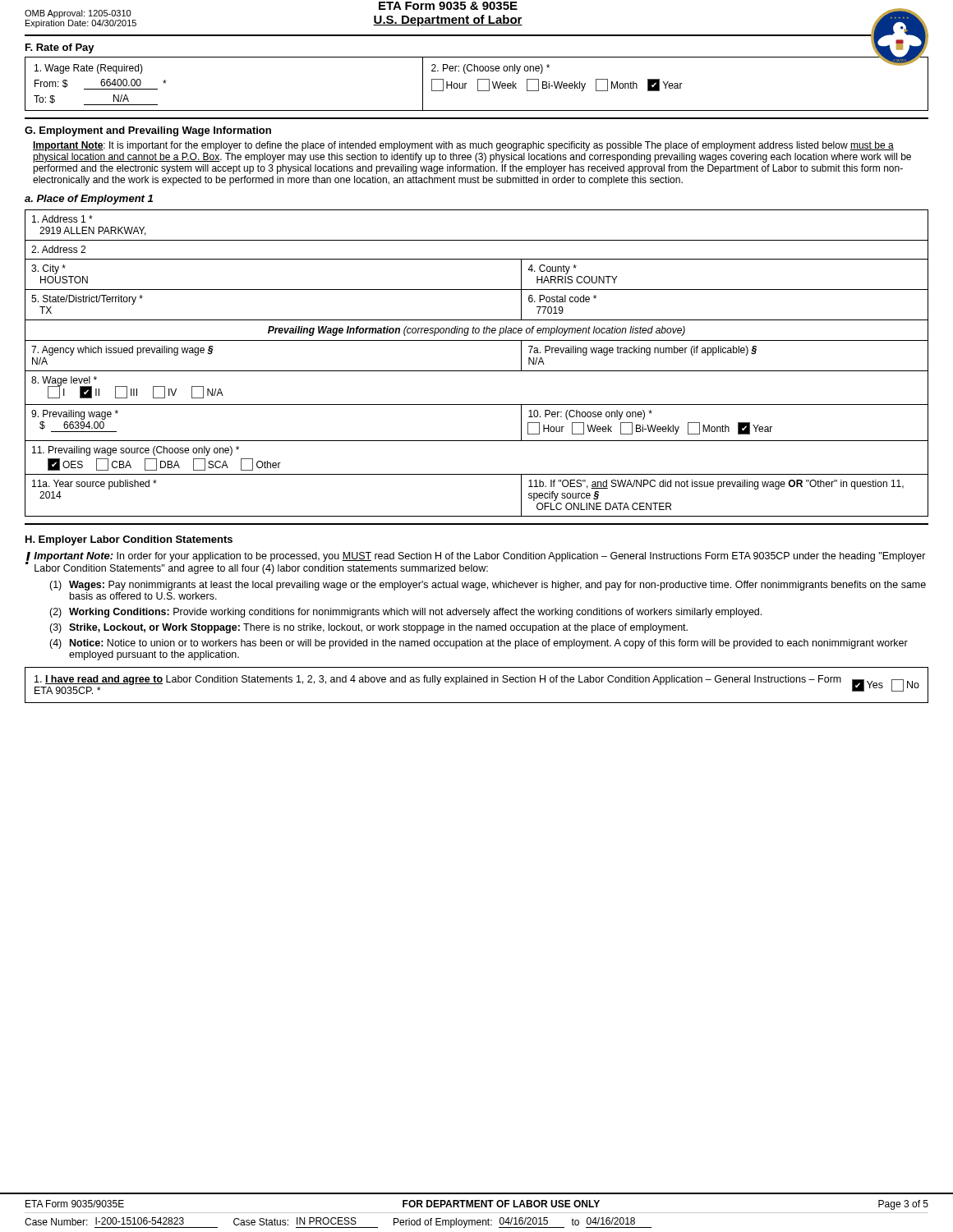The image size is (953, 1232).
Task: Click on the element starting "(4) Notice: Notice to union or to workers"
Action: (489, 649)
